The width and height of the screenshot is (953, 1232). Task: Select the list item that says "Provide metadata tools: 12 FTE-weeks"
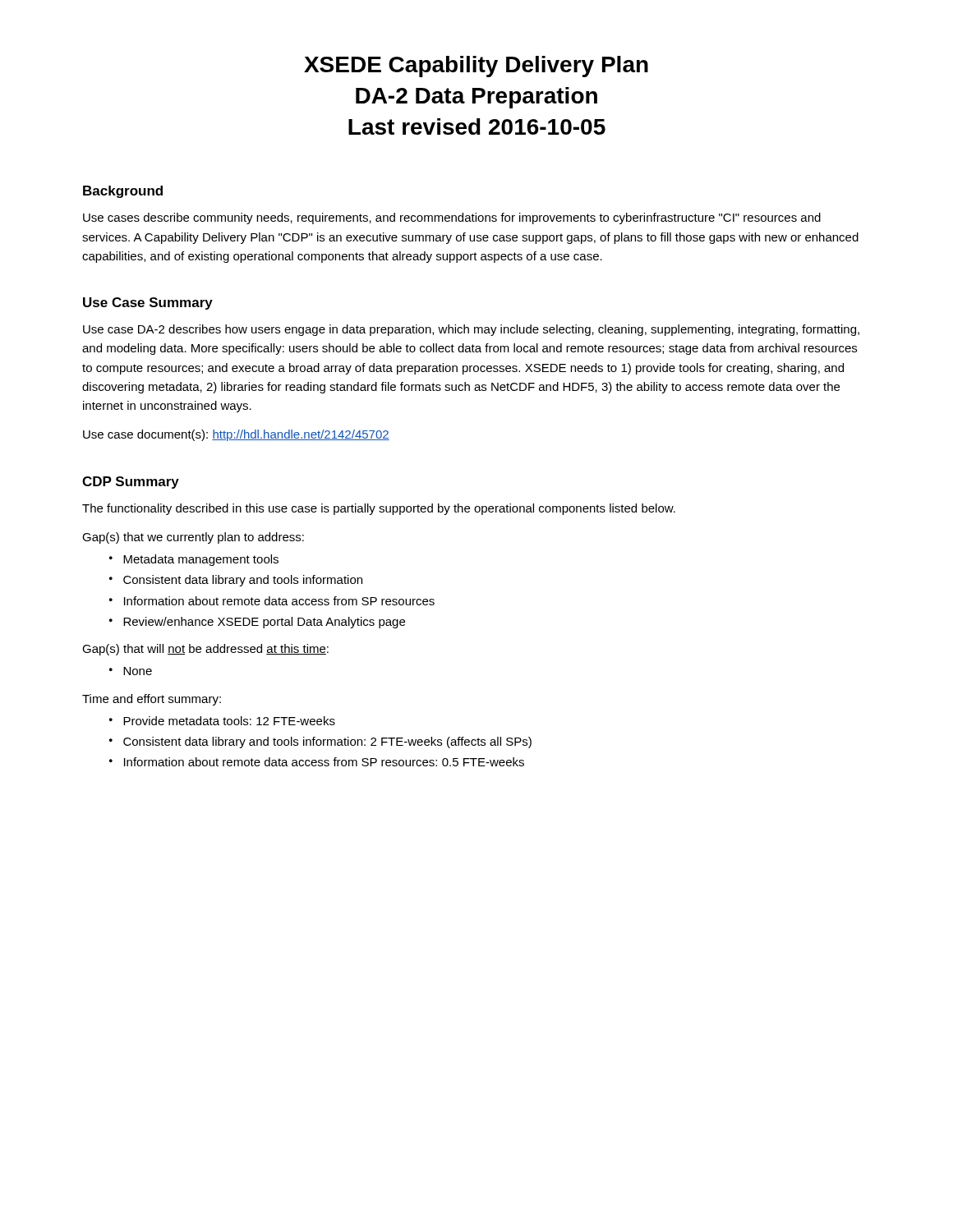(x=229, y=721)
